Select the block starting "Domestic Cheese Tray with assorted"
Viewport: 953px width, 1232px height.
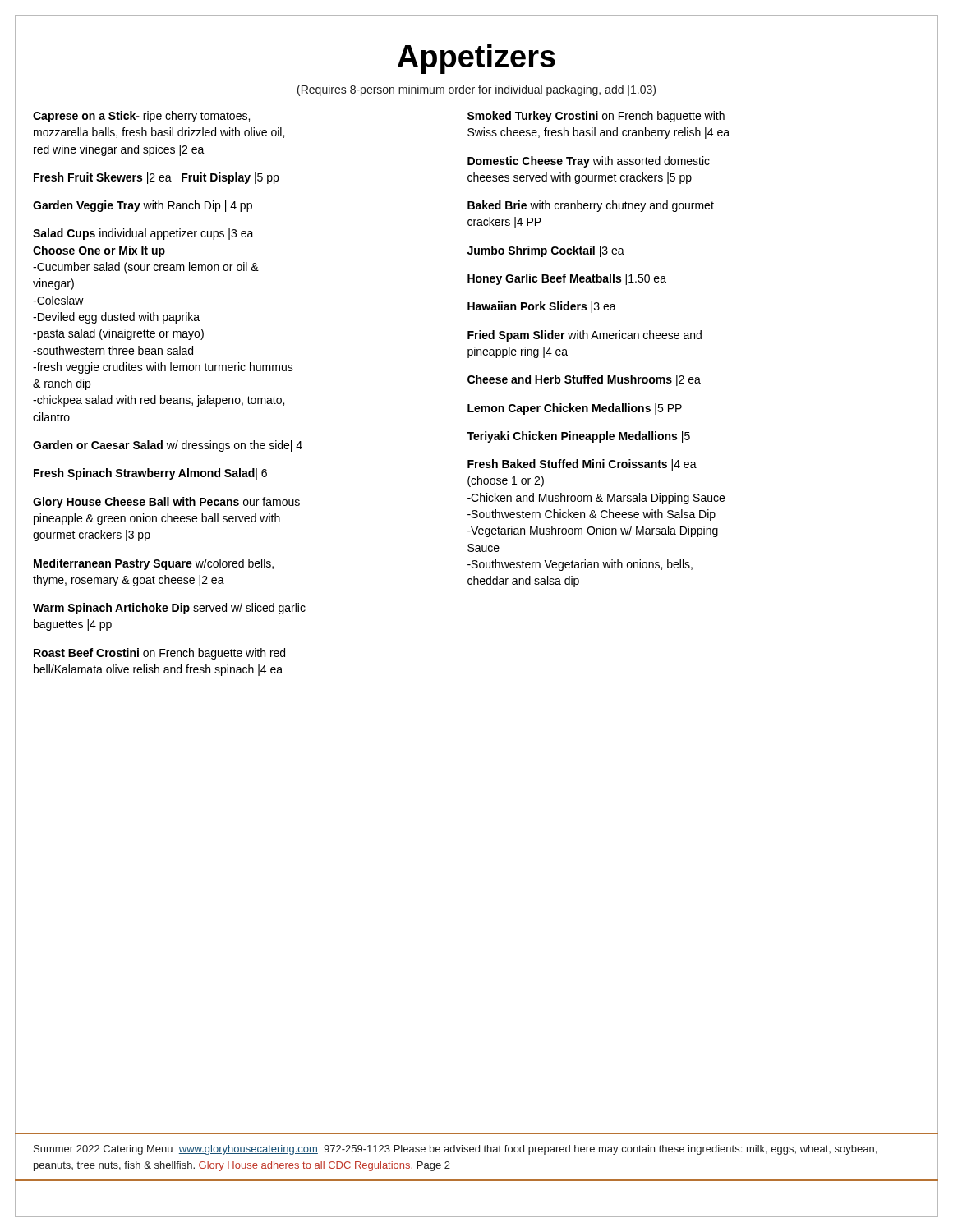694,169
